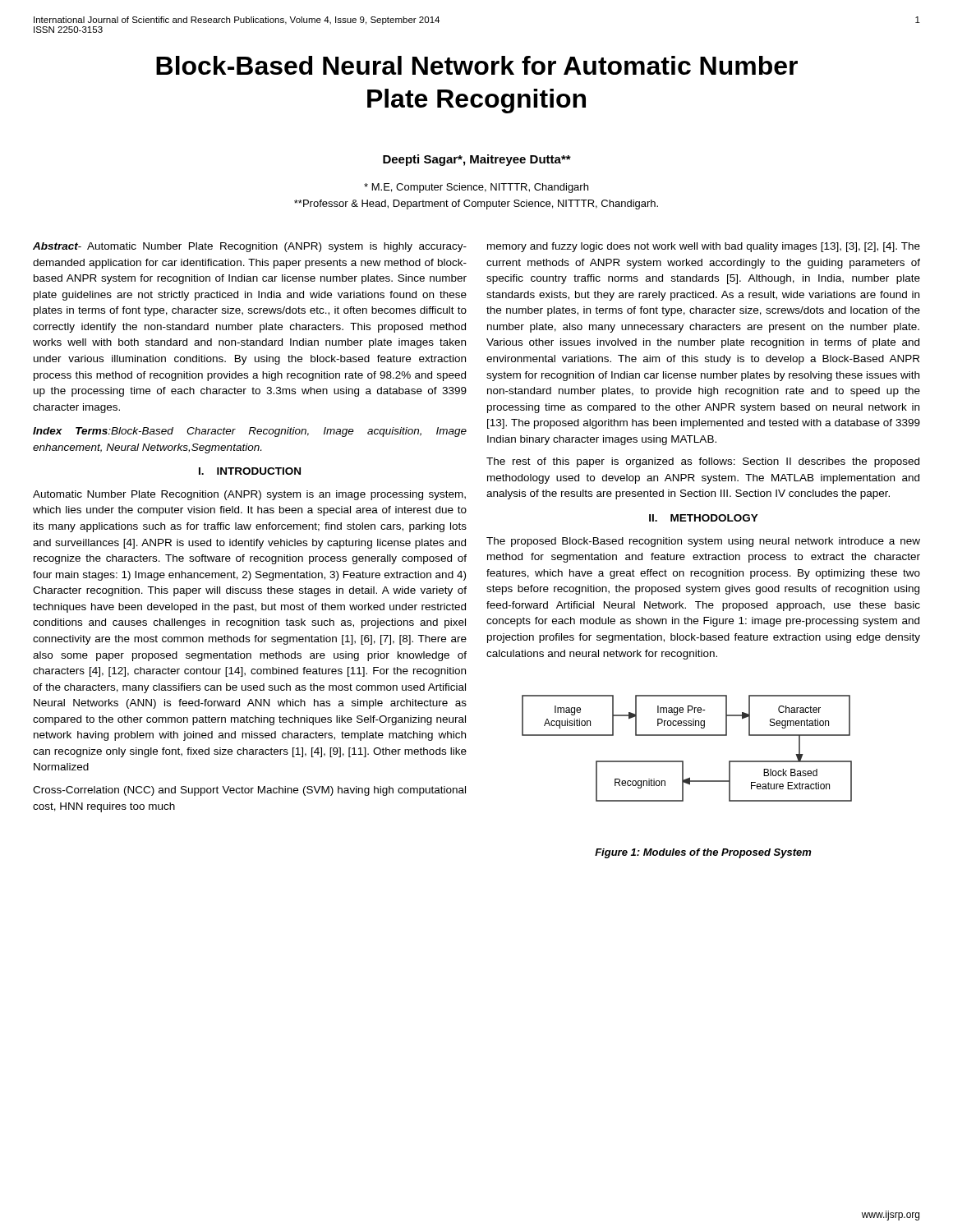Navigate to the text block starting "Automatic Number Plate Recognition (ANPR)"
Image resolution: width=953 pixels, height=1232 pixels.
point(250,650)
